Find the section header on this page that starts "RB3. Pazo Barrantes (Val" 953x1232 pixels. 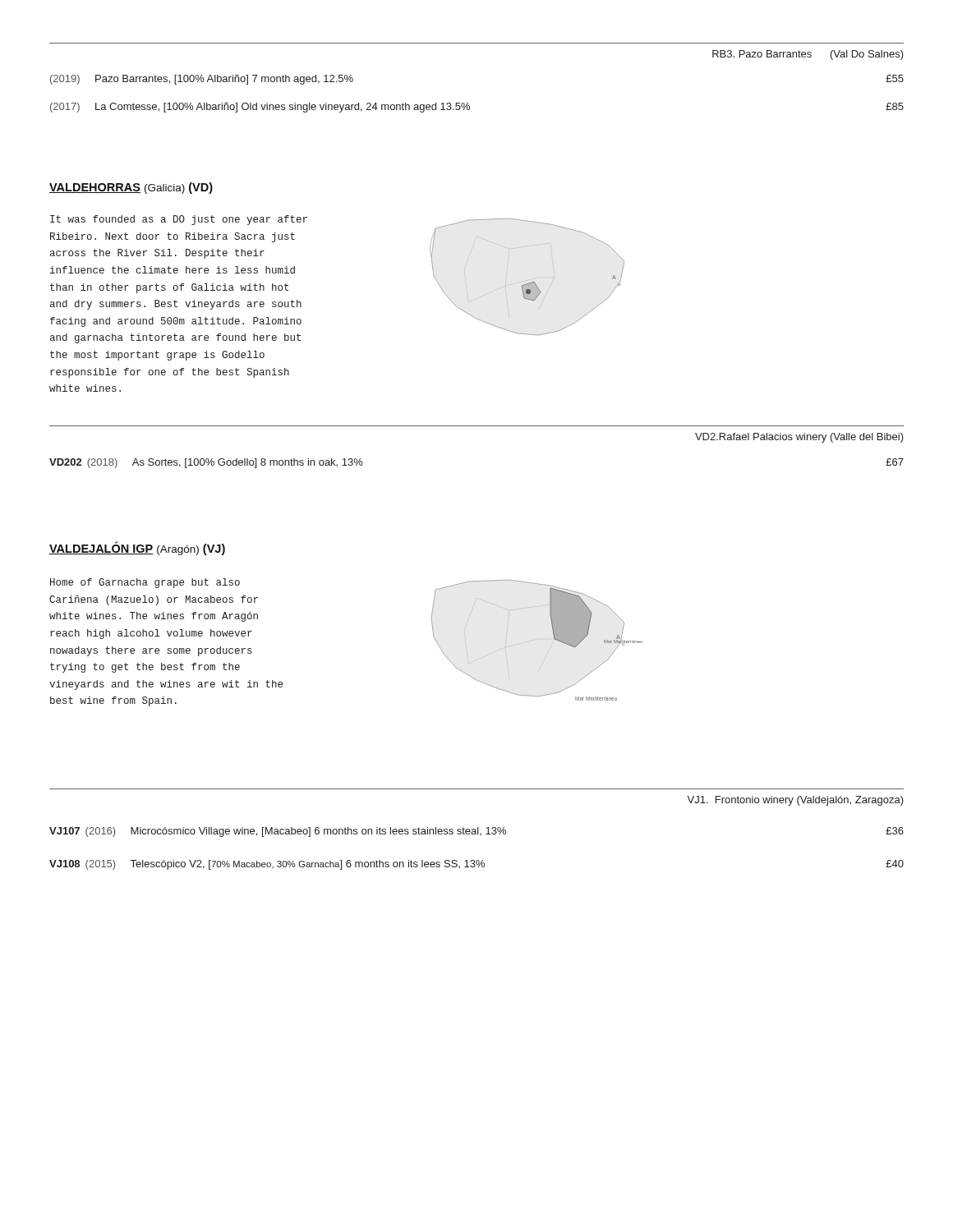pyautogui.click(x=808, y=54)
